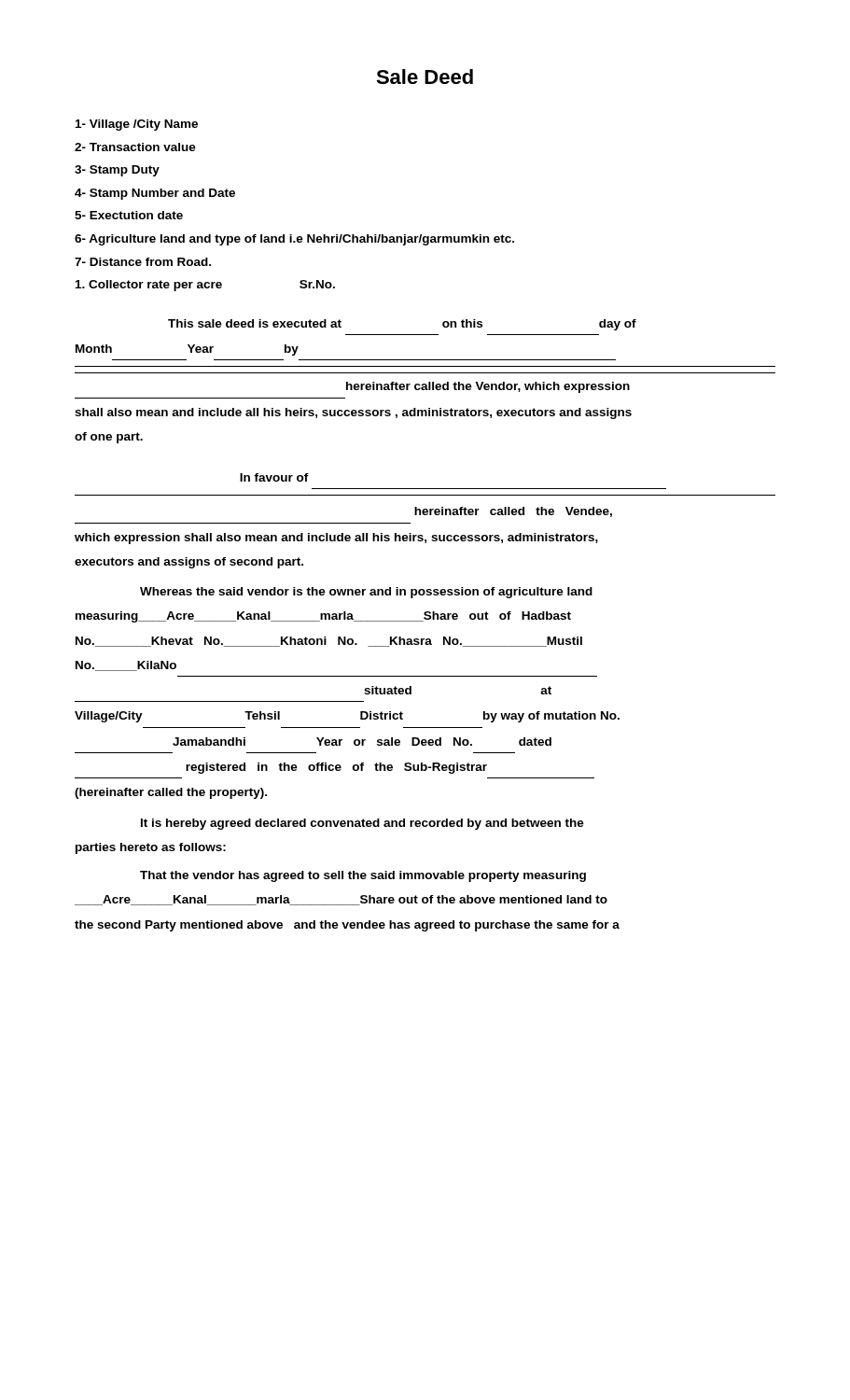
Task: Click on the list item that says "3- Stamp Duty"
Action: (117, 170)
